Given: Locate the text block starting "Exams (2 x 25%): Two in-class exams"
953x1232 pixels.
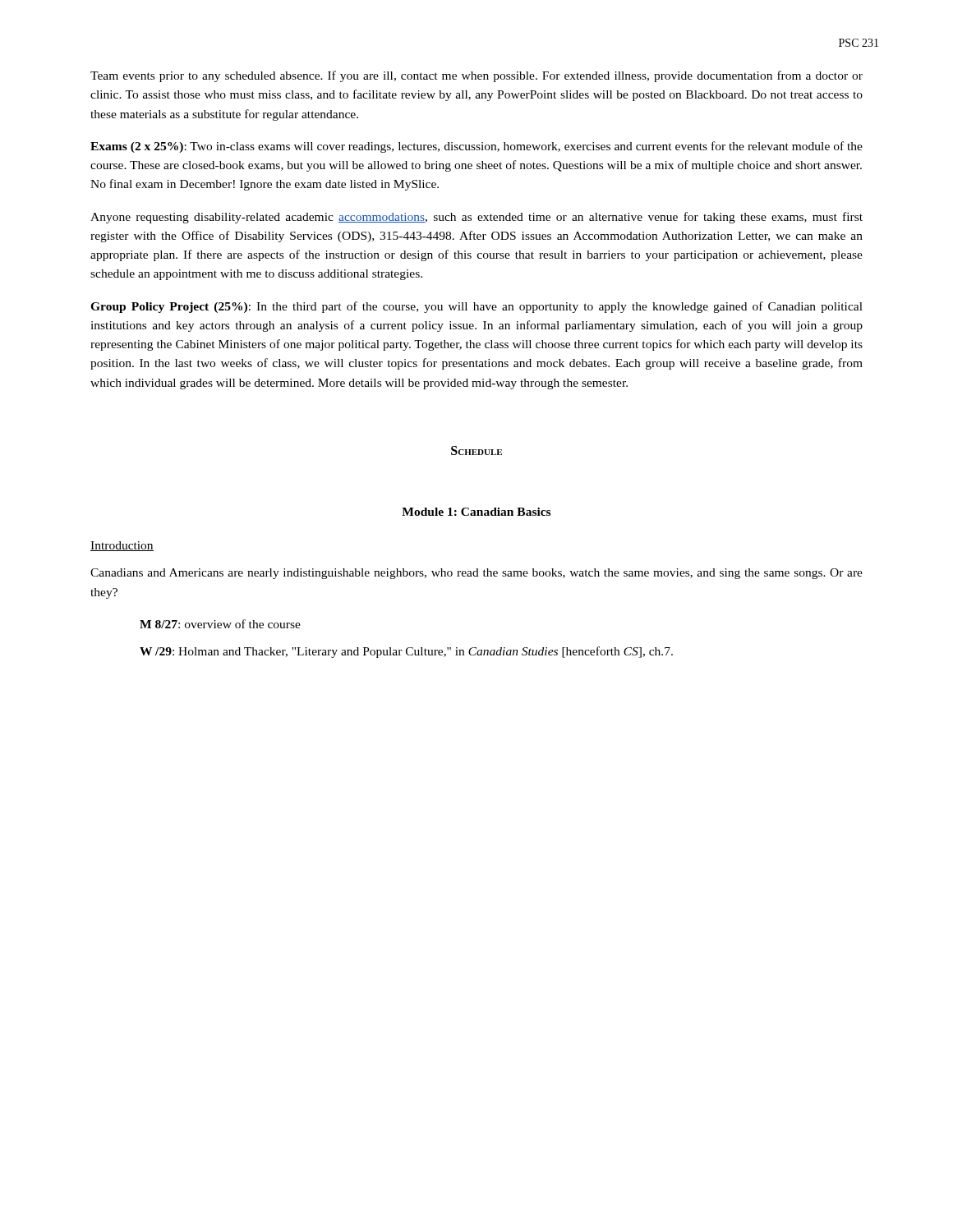Looking at the screenshot, I should [x=476, y=165].
